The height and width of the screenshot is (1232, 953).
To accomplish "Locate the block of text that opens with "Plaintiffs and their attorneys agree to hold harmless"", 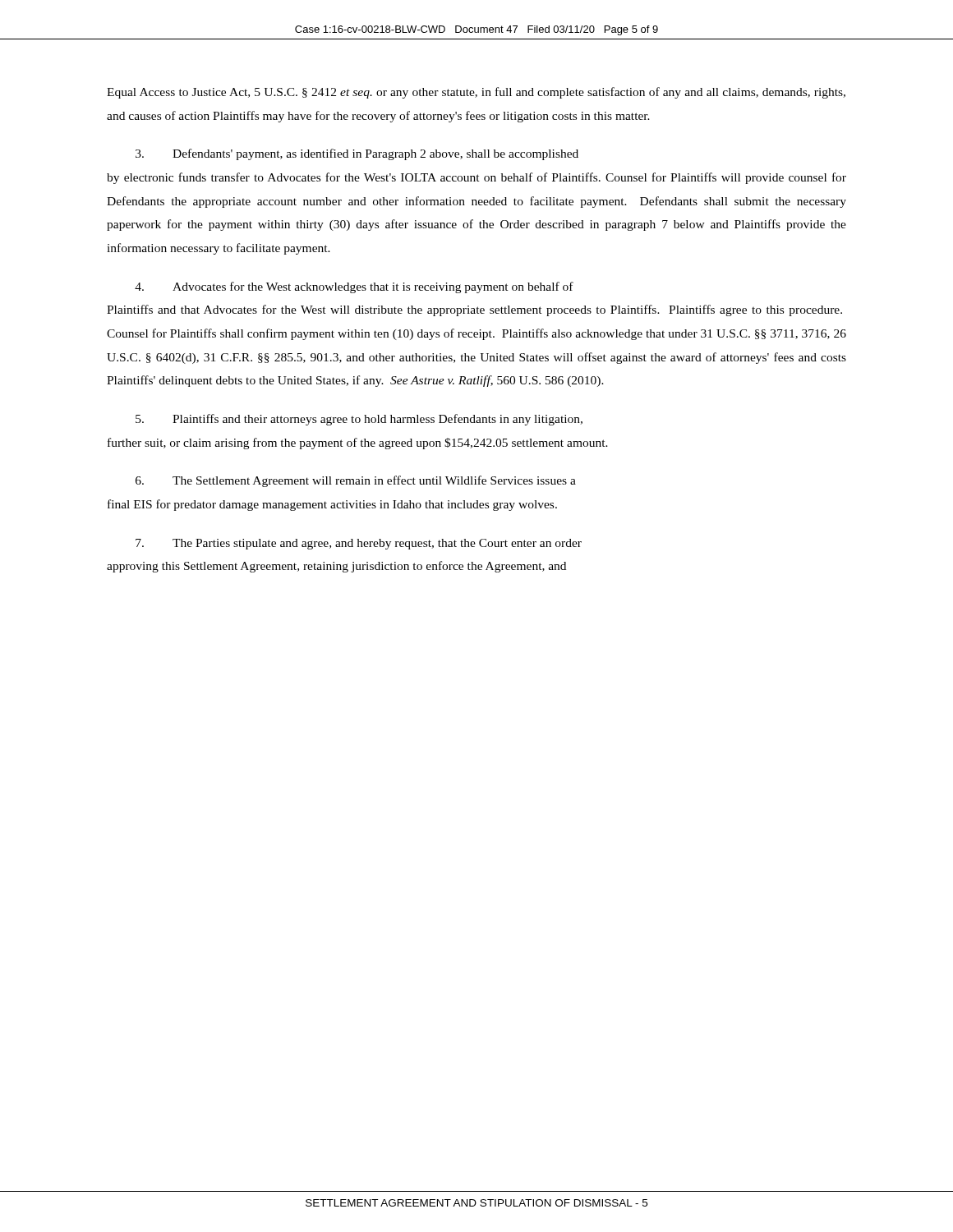I will pos(476,431).
